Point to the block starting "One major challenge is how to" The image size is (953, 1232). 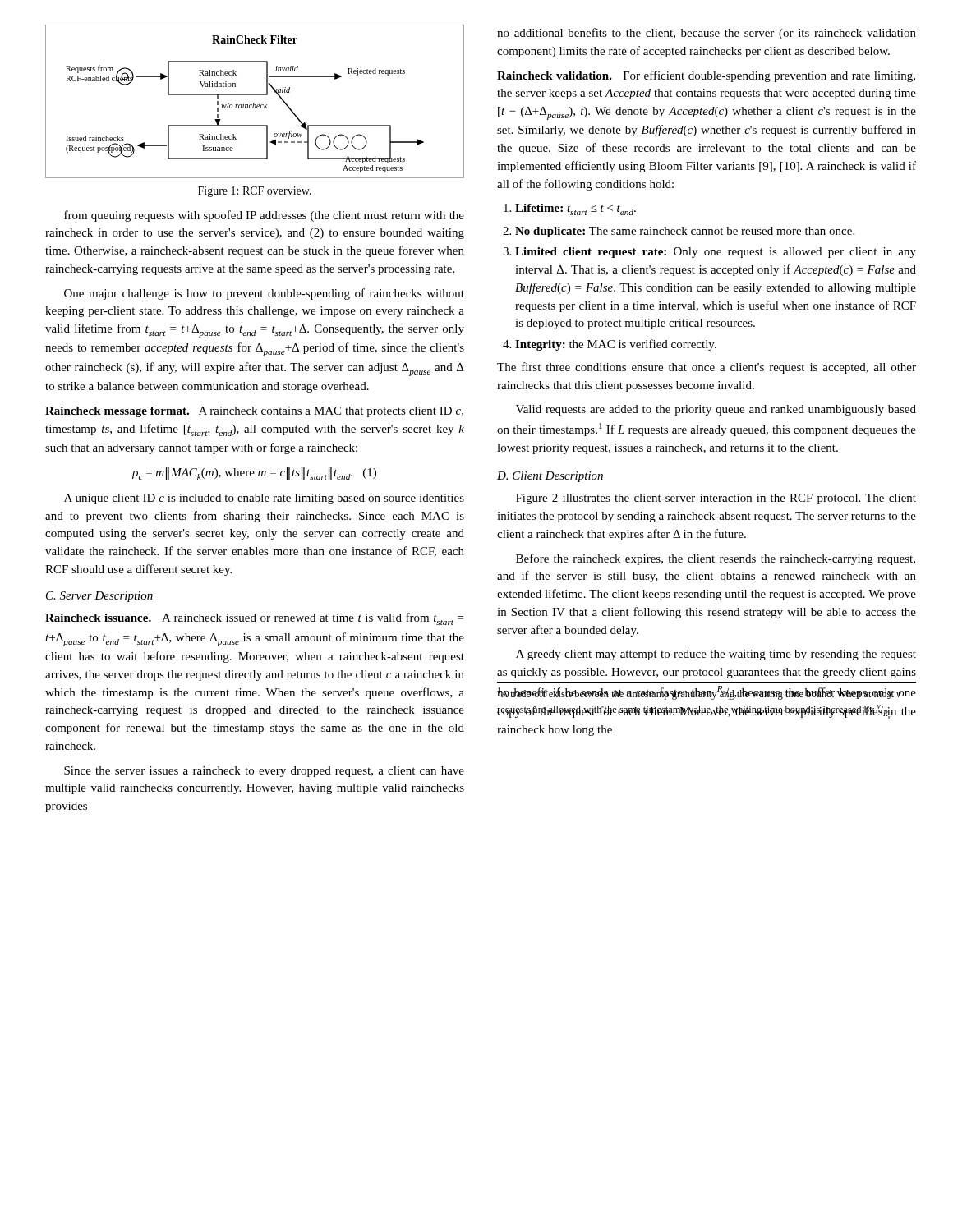tap(255, 340)
